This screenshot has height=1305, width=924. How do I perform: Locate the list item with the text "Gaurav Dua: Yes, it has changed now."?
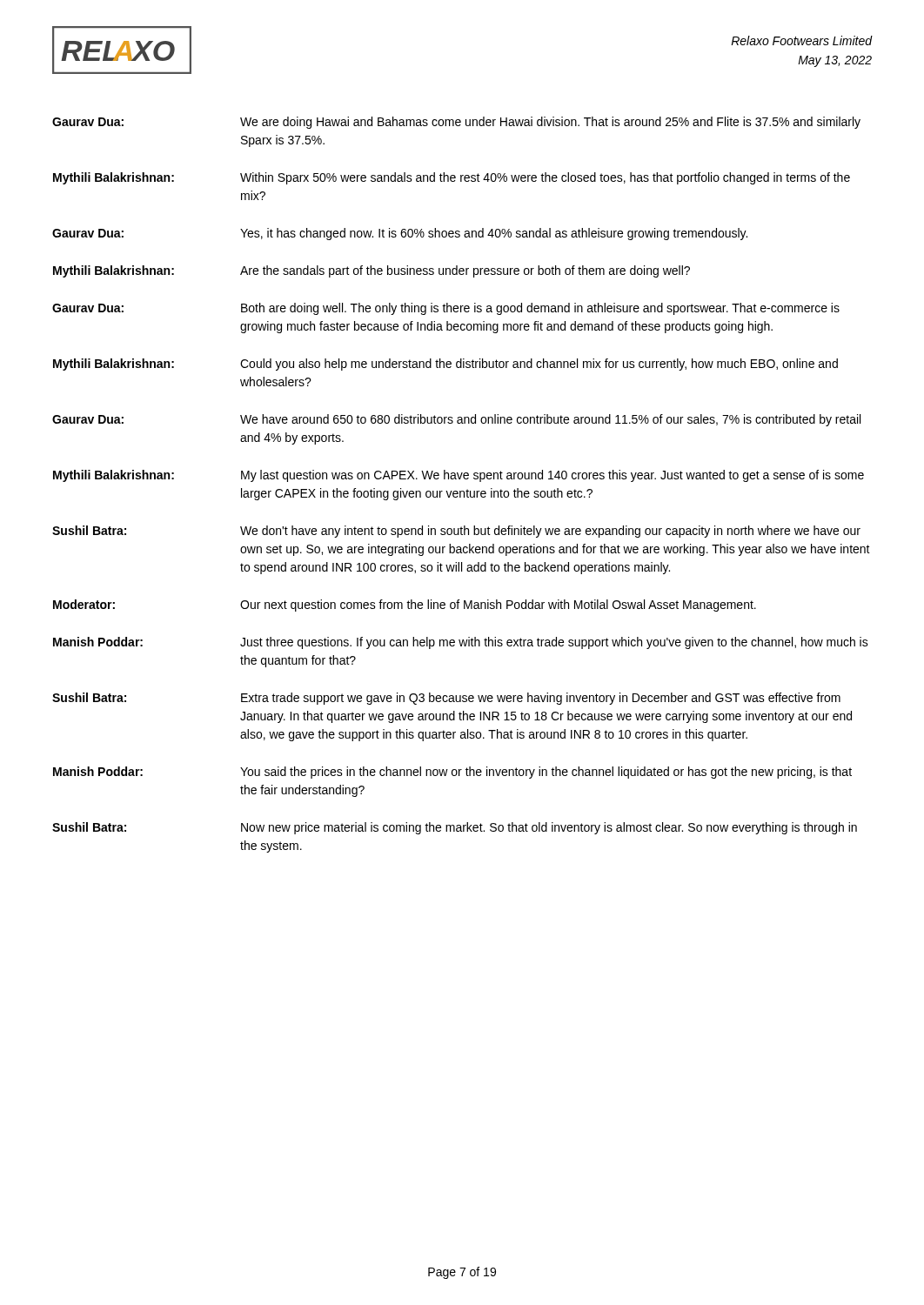pyautogui.click(x=462, y=234)
